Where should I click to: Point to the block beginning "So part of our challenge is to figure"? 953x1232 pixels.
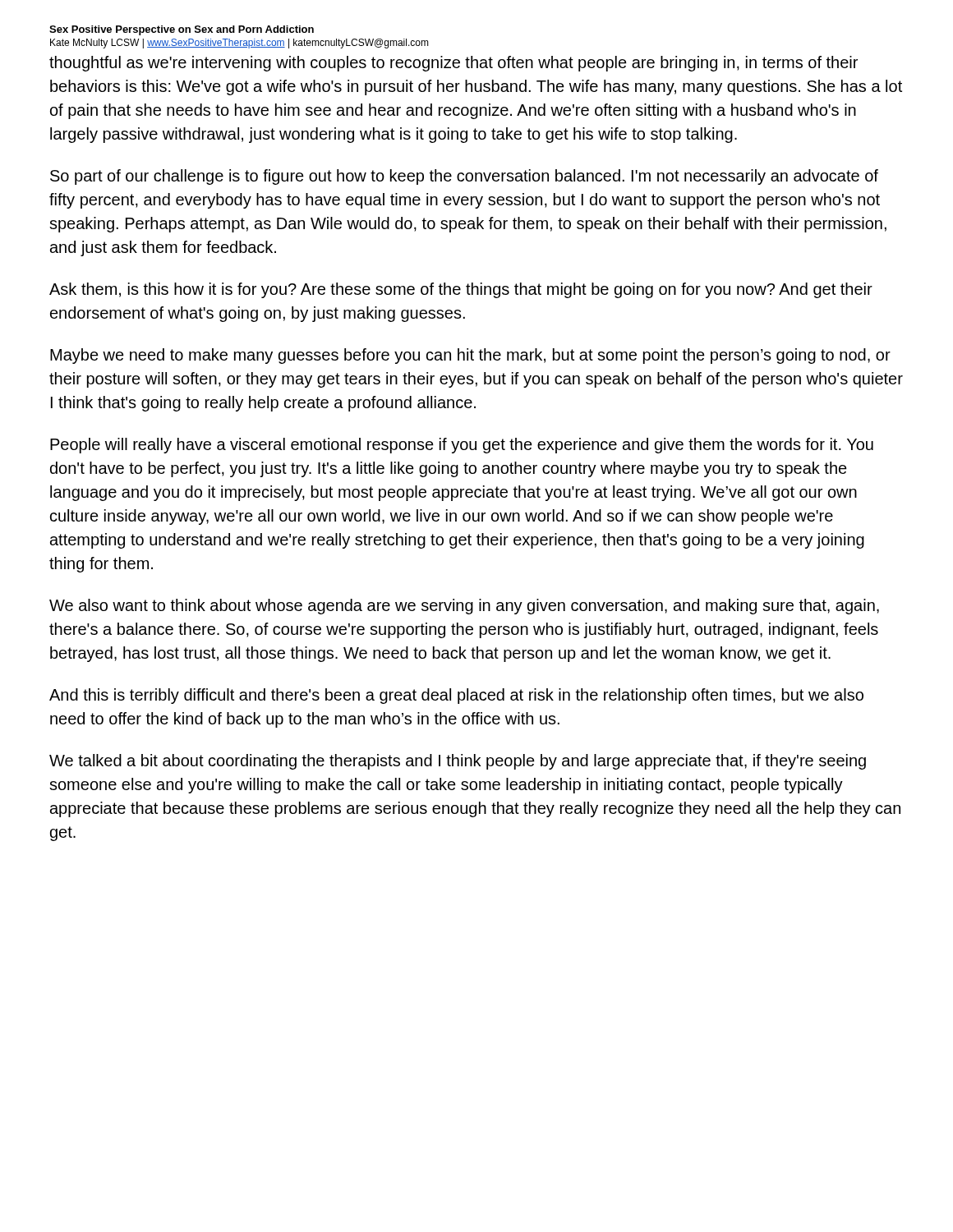click(x=468, y=212)
